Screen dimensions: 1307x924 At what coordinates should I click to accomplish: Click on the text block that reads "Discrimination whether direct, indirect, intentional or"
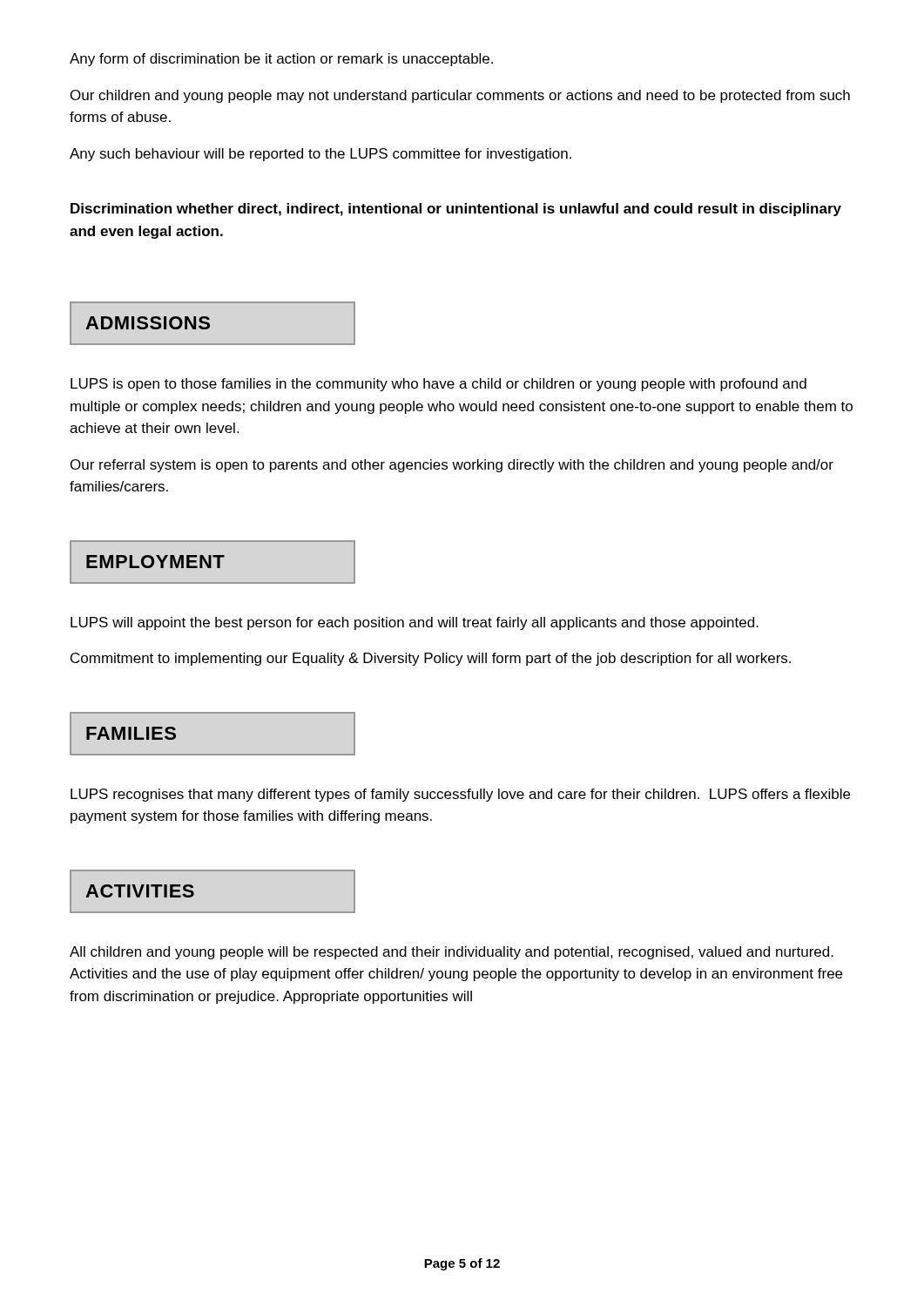(455, 220)
